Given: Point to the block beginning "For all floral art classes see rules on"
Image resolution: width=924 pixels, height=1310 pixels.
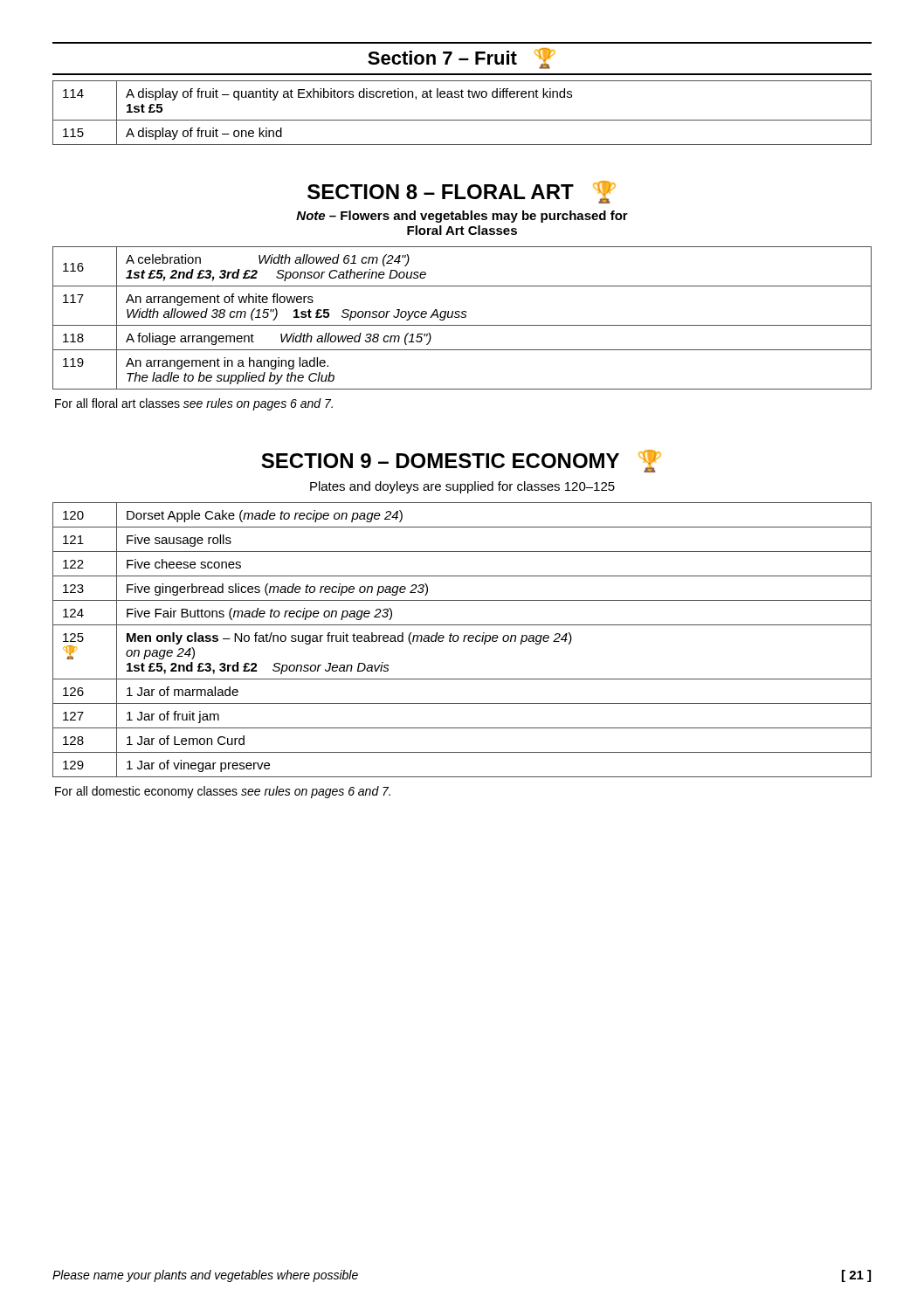Looking at the screenshot, I should 194,403.
